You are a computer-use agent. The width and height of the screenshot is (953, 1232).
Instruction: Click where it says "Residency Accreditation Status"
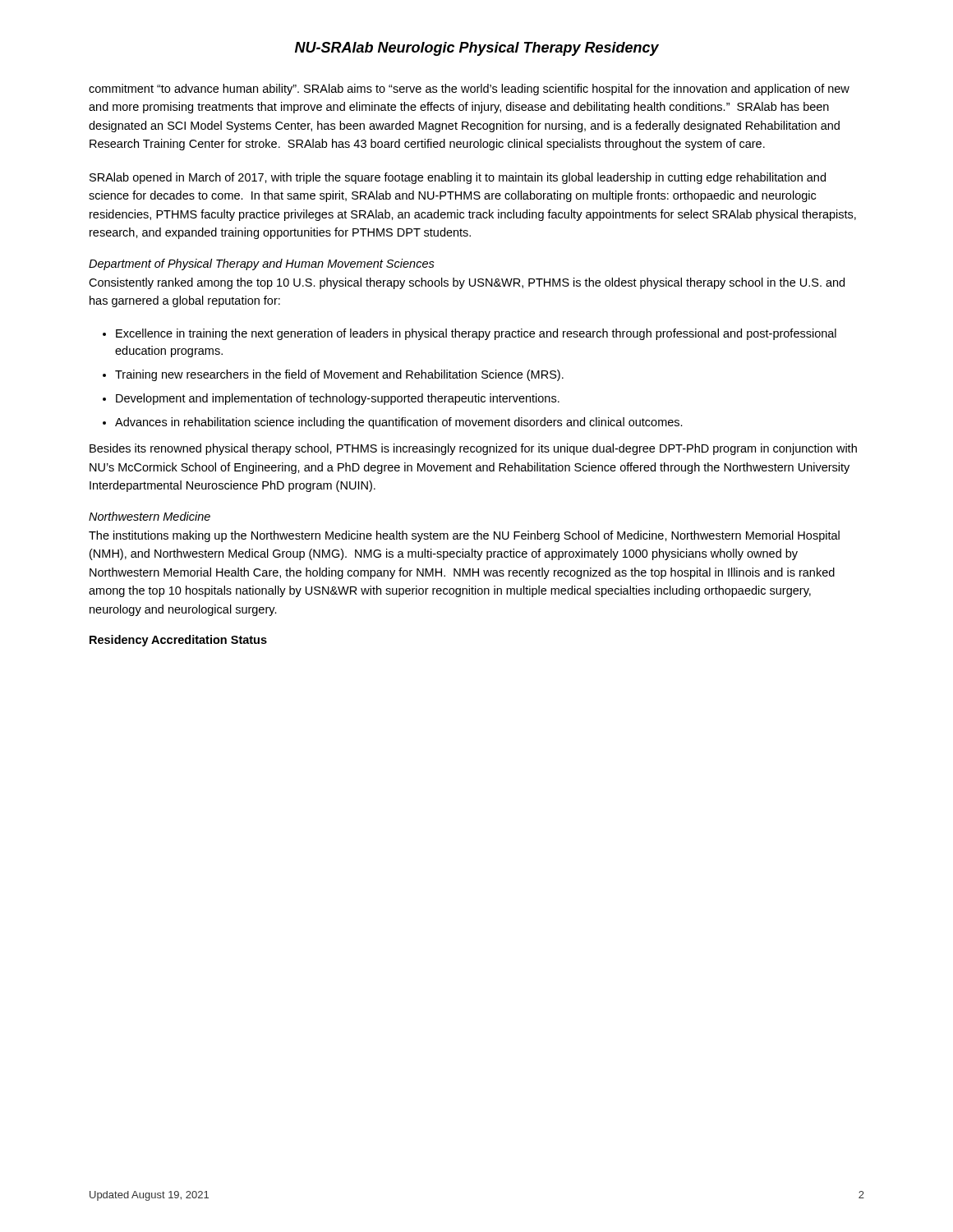[178, 640]
